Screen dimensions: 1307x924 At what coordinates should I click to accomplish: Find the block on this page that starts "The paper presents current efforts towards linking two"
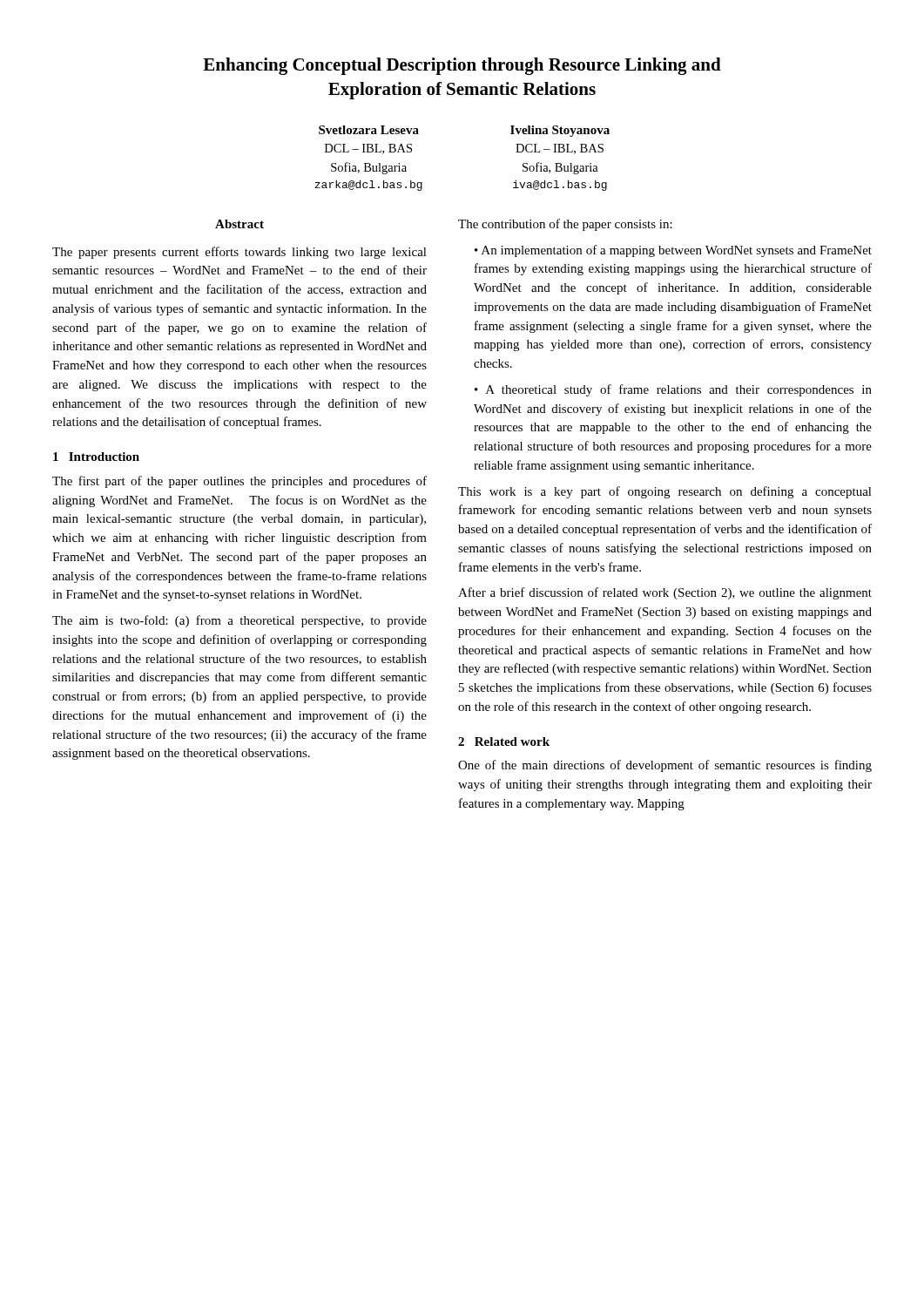240,337
